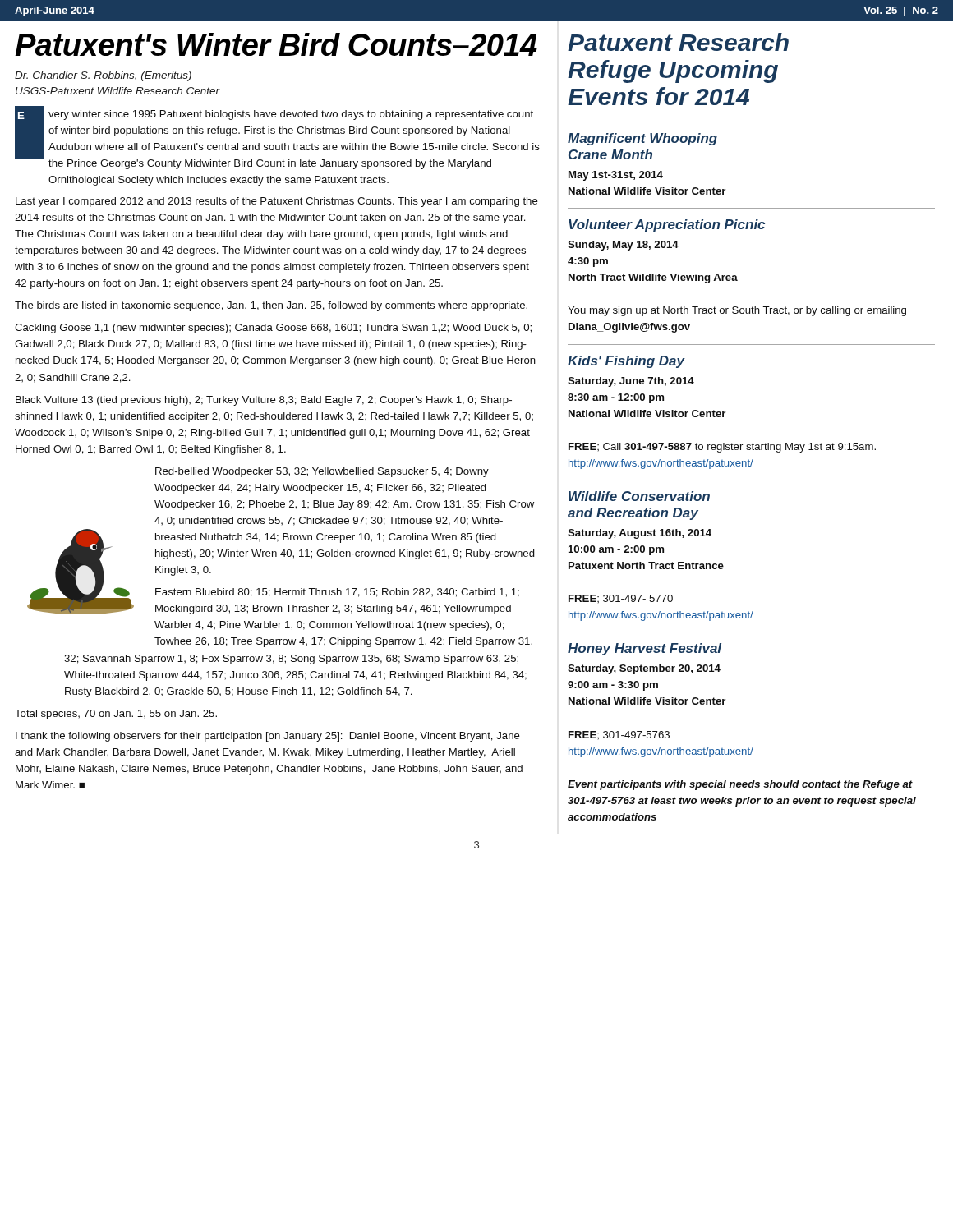Click where it says "Magnificent WhoopingCrane Month"
The height and width of the screenshot is (1232, 953).
[x=643, y=147]
